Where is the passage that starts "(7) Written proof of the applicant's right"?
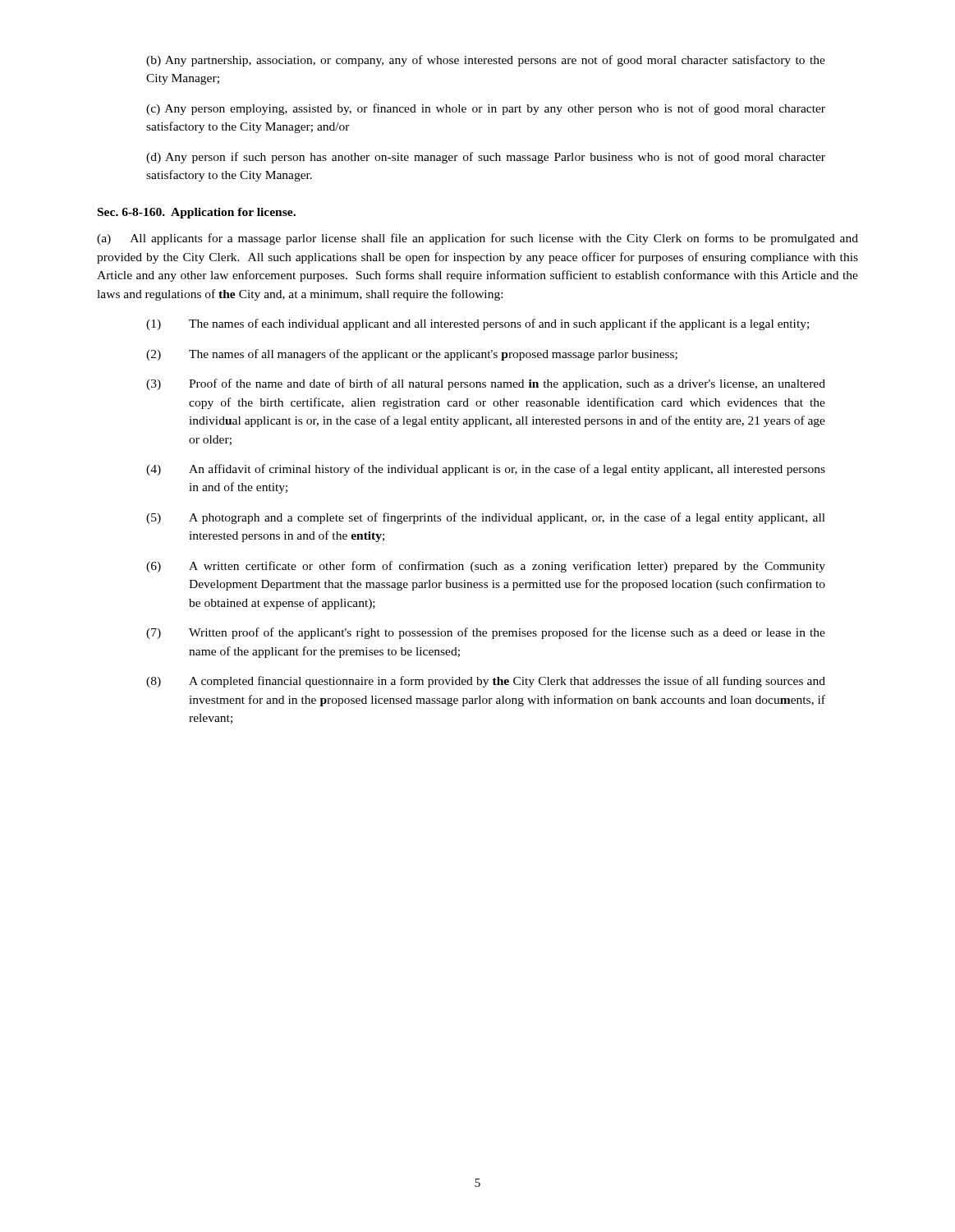 point(486,642)
